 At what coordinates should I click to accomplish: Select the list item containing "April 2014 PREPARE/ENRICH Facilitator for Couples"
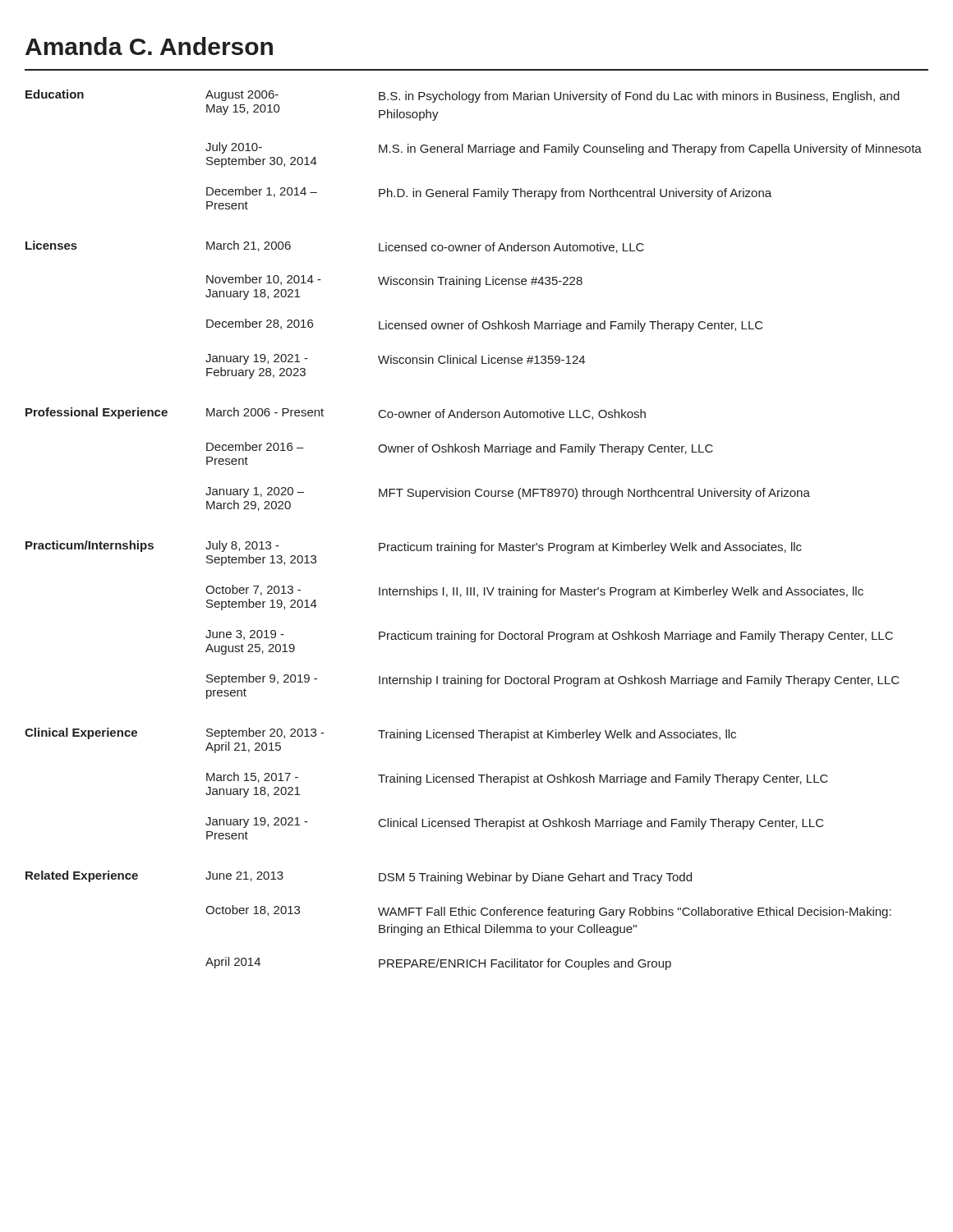567,962
